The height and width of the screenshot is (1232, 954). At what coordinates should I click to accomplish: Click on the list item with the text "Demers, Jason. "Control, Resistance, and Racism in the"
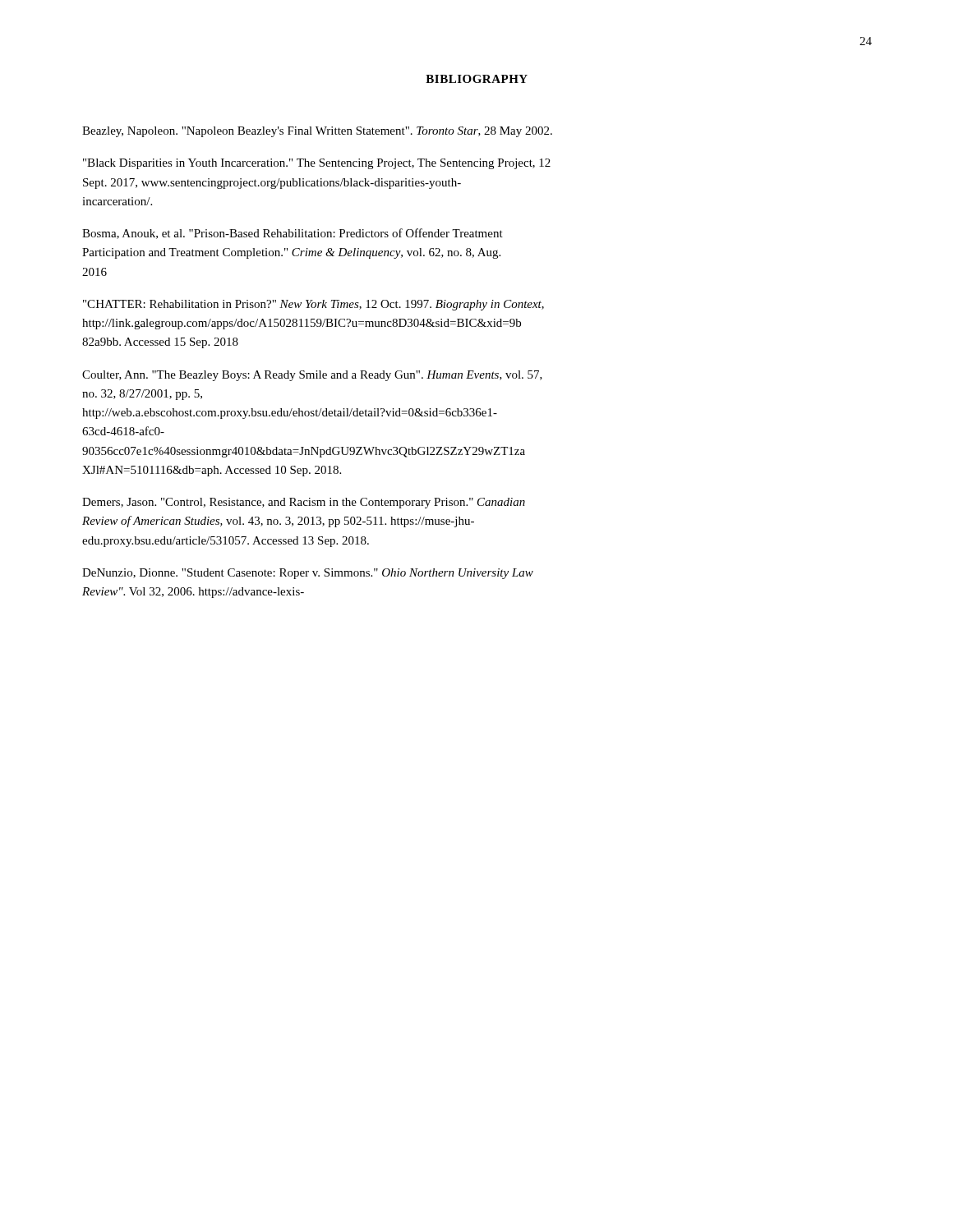pyautogui.click(x=477, y=521)
